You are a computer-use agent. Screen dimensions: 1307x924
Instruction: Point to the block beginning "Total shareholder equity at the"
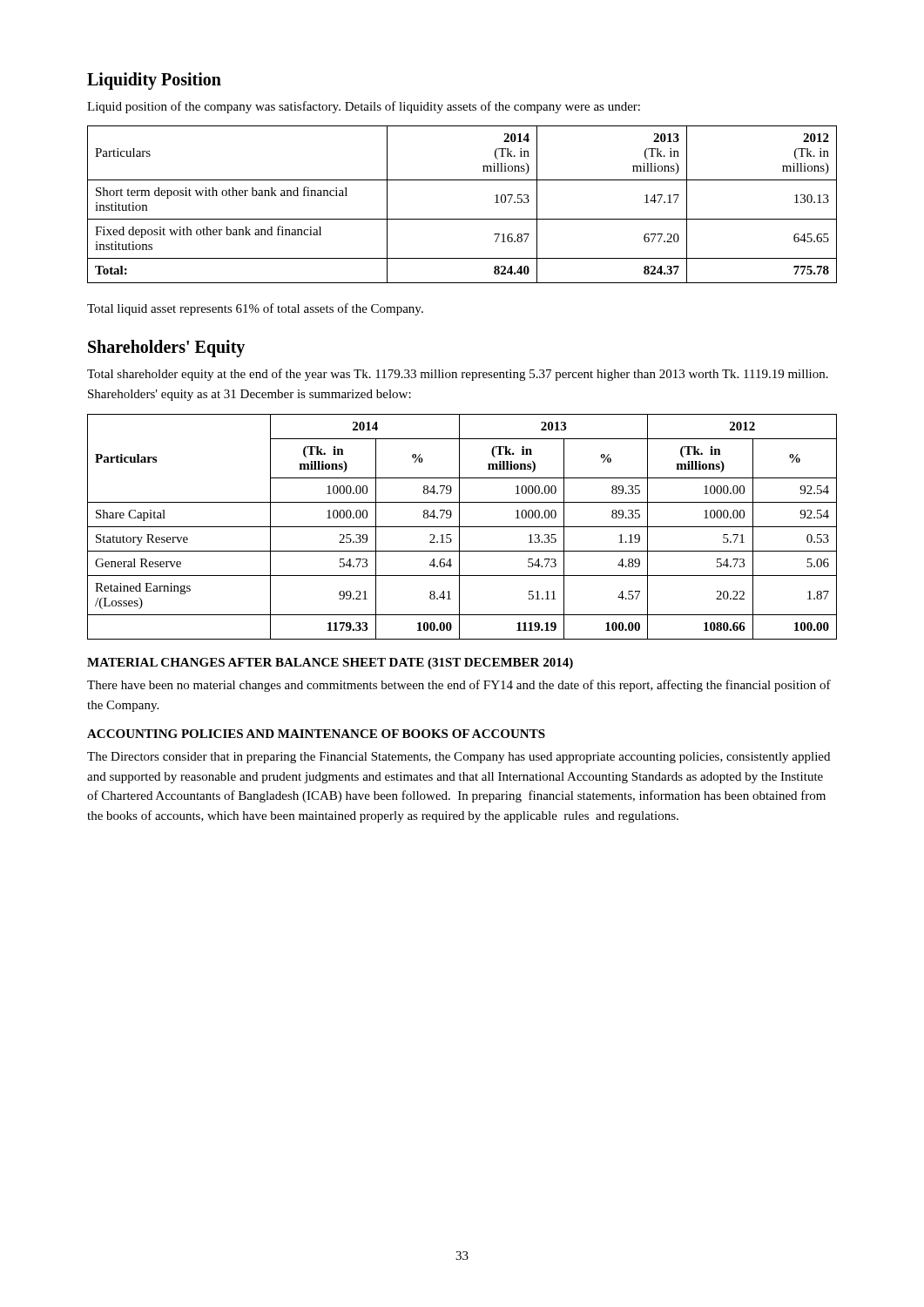click(x=460, y=384)
